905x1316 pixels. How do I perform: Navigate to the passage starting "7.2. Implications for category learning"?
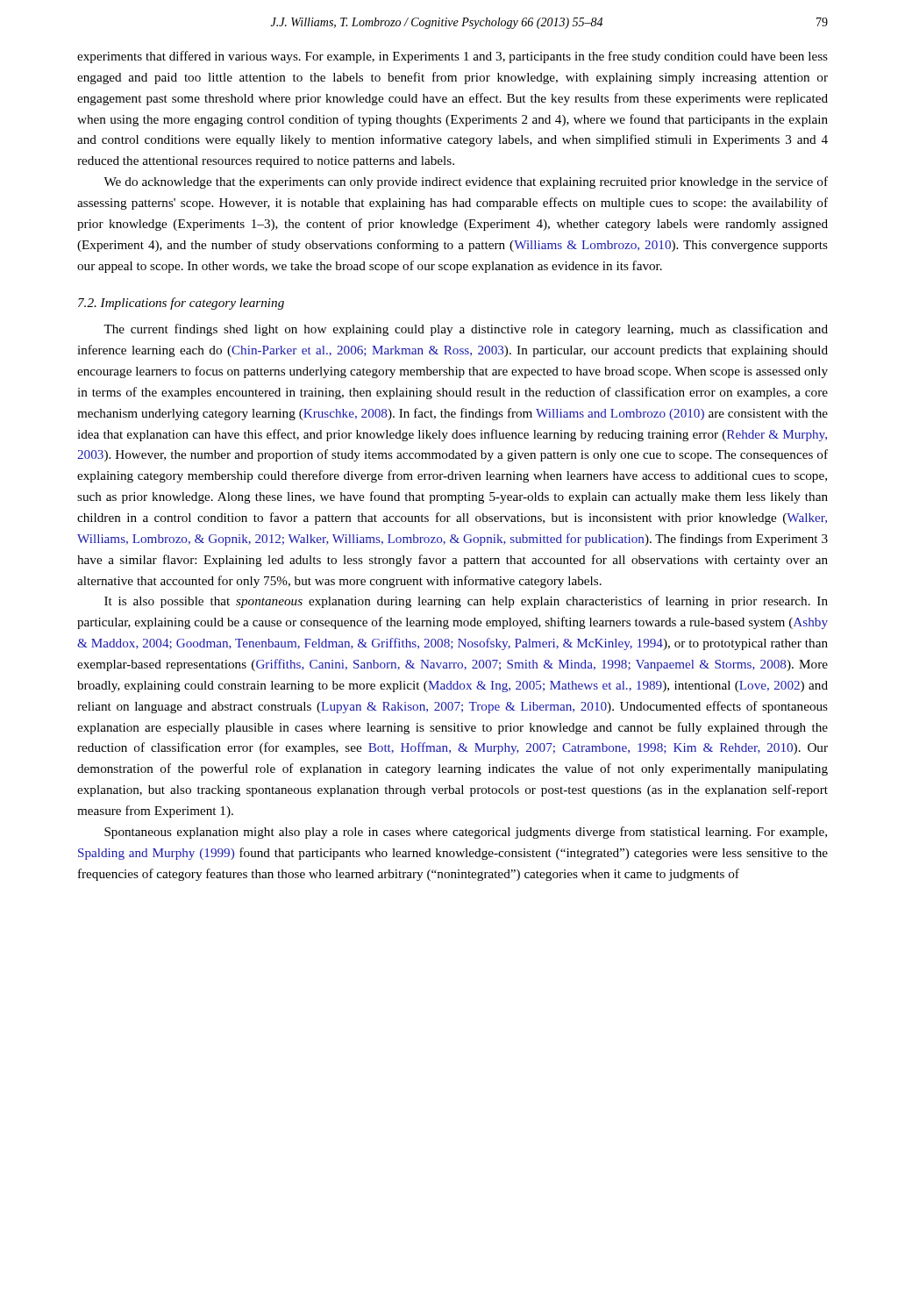(181, 304)
